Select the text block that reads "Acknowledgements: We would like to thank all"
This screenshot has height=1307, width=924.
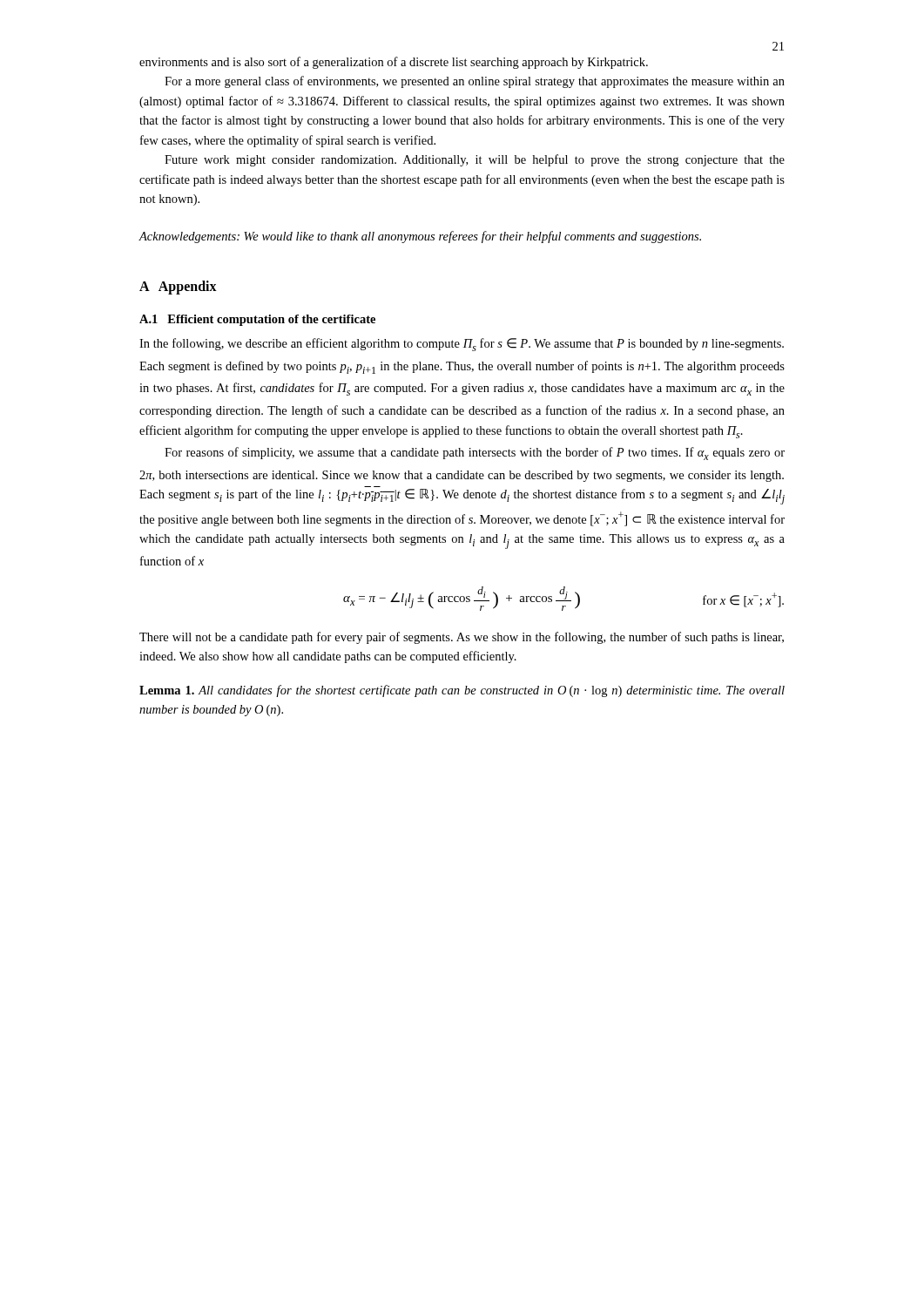pyautogui.click(x=462, y=236)
